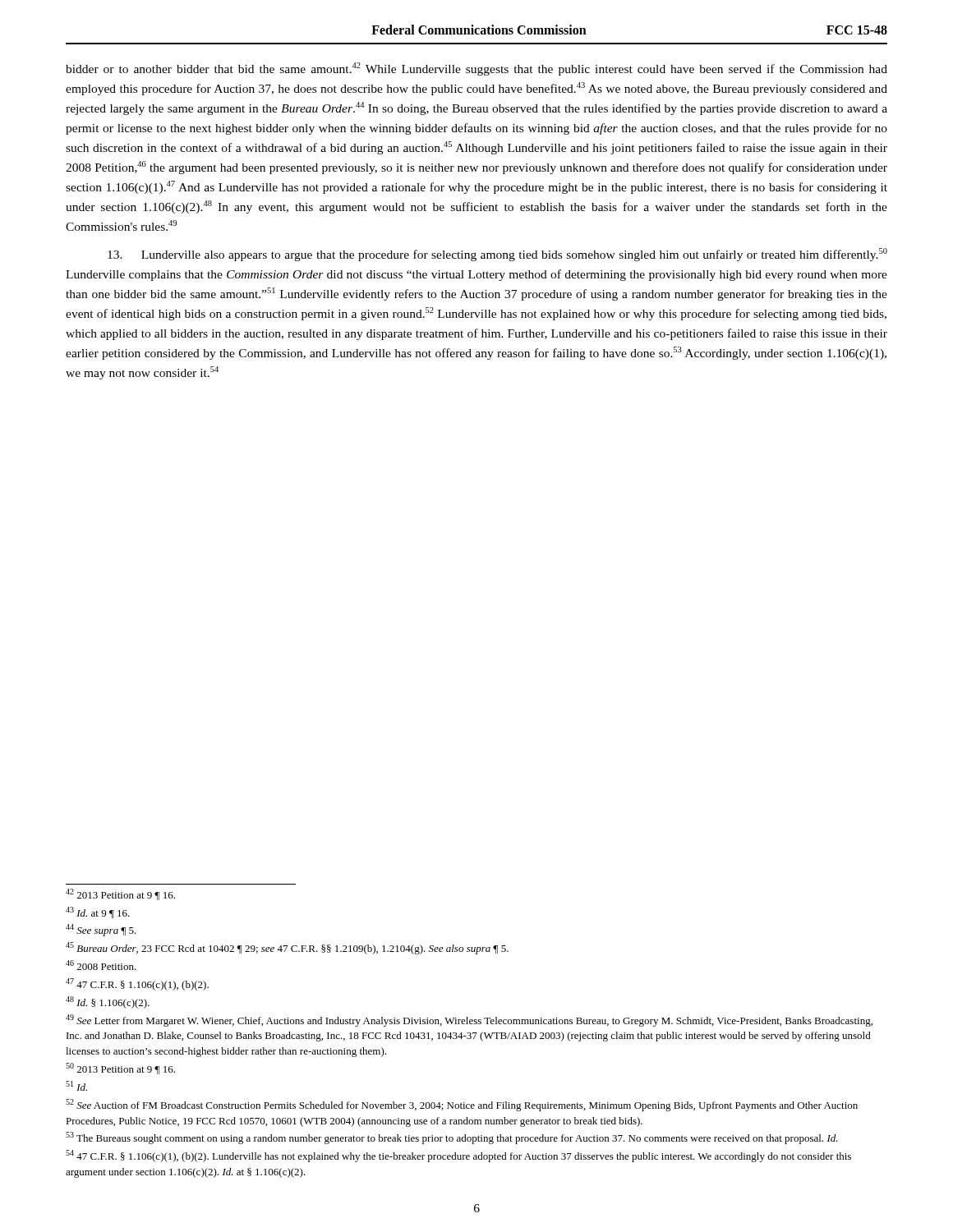Click on the passage starting "53 The Bureaus sought comment on using"
This screenshot has height=1232, width=953.
coord(452,1138)
